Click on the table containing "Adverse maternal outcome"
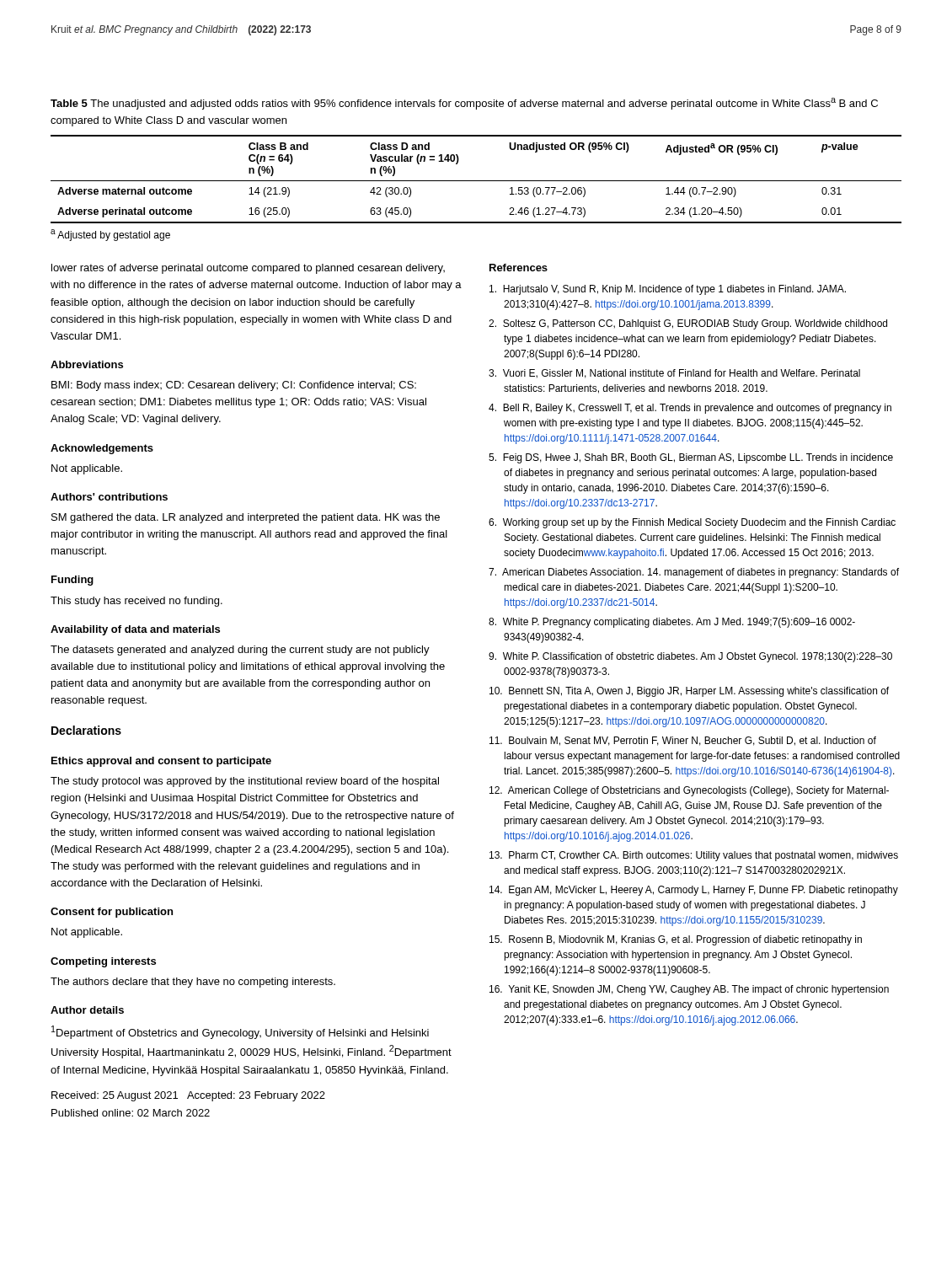Screen dimensions: 1264x952 [x=476, y=179]
